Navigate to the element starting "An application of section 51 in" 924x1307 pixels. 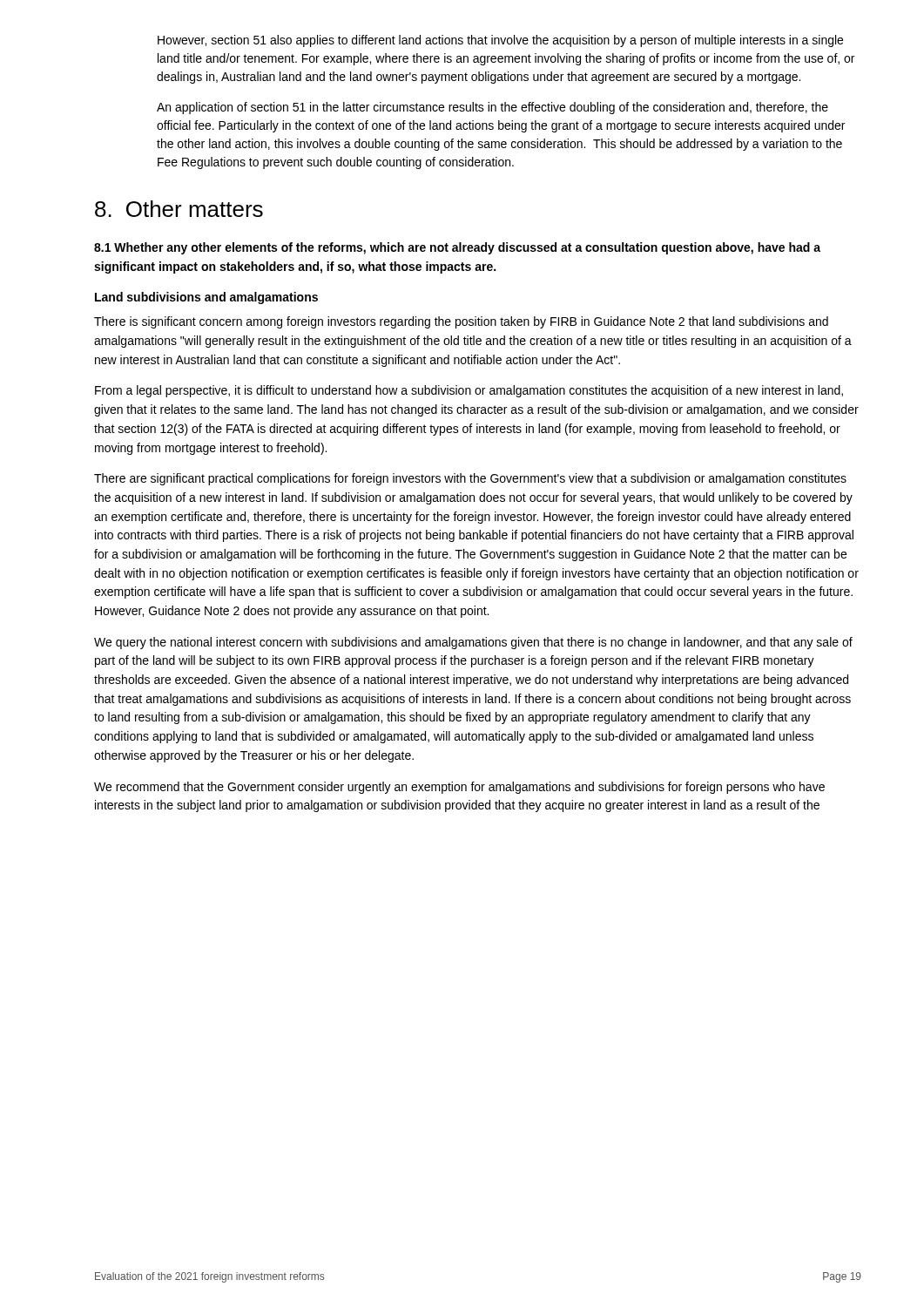tap(501, 135)
